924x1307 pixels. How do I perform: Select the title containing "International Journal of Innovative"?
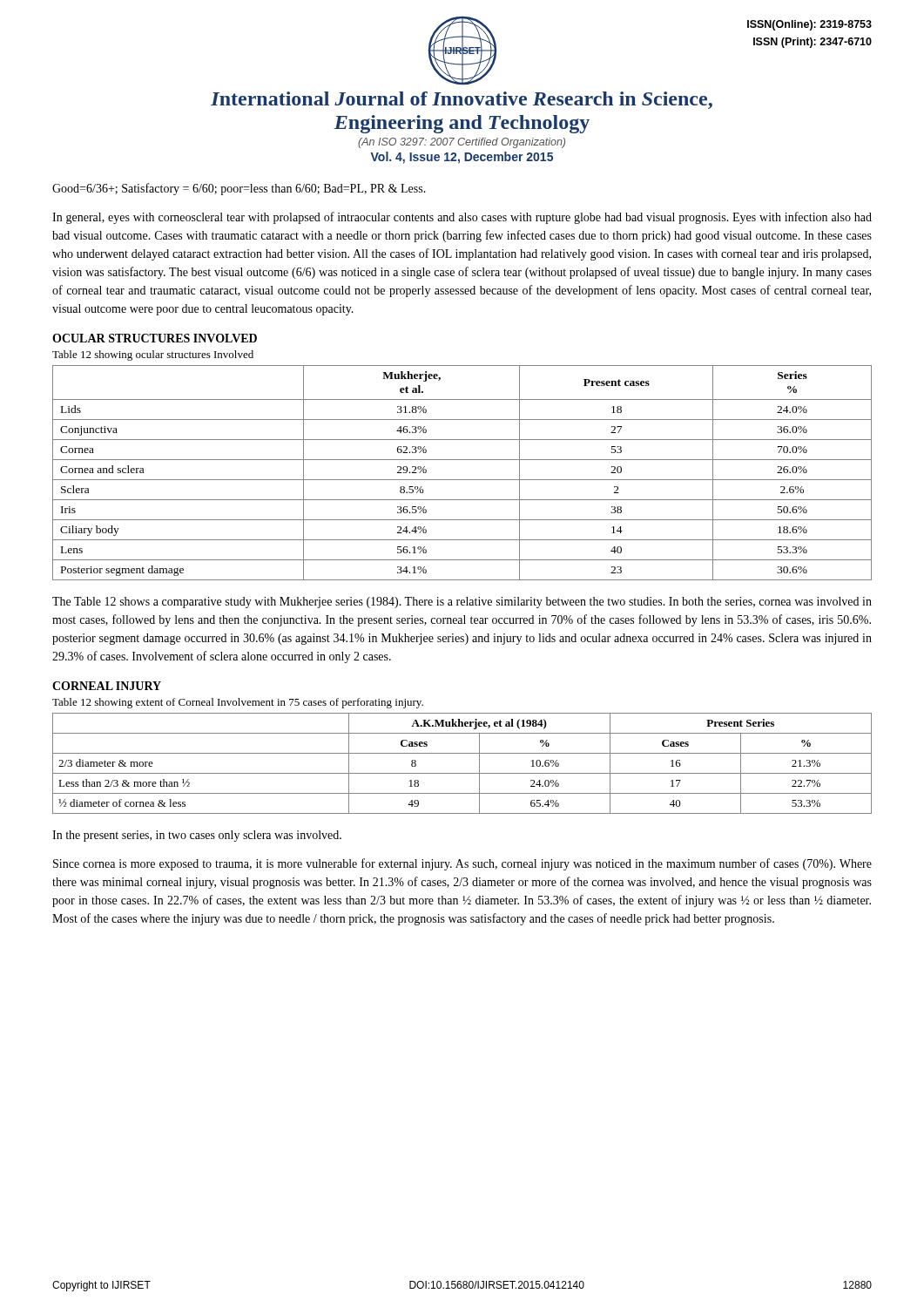point(462,110)
